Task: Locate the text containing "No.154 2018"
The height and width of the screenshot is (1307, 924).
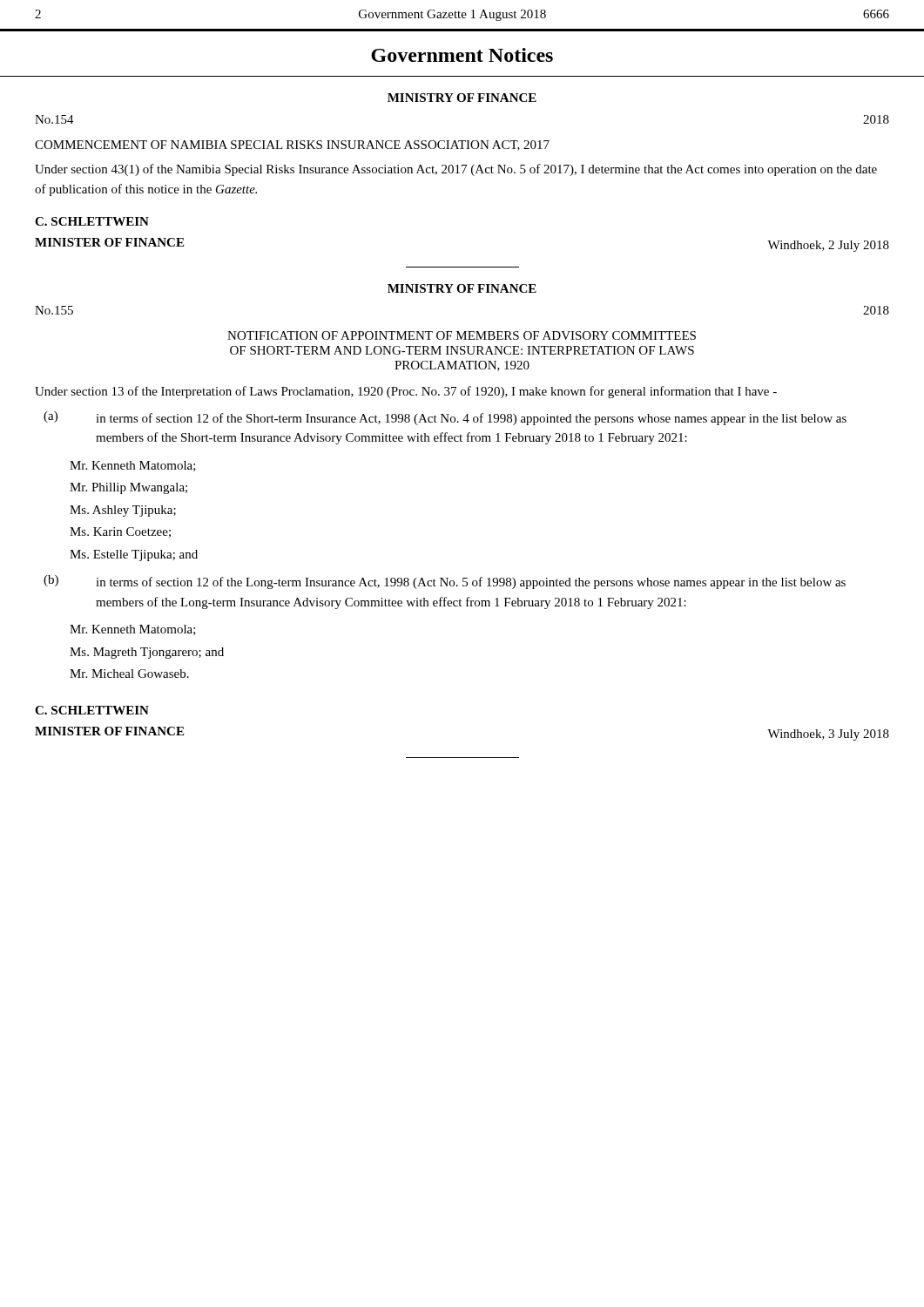Action: pos(57,119)
